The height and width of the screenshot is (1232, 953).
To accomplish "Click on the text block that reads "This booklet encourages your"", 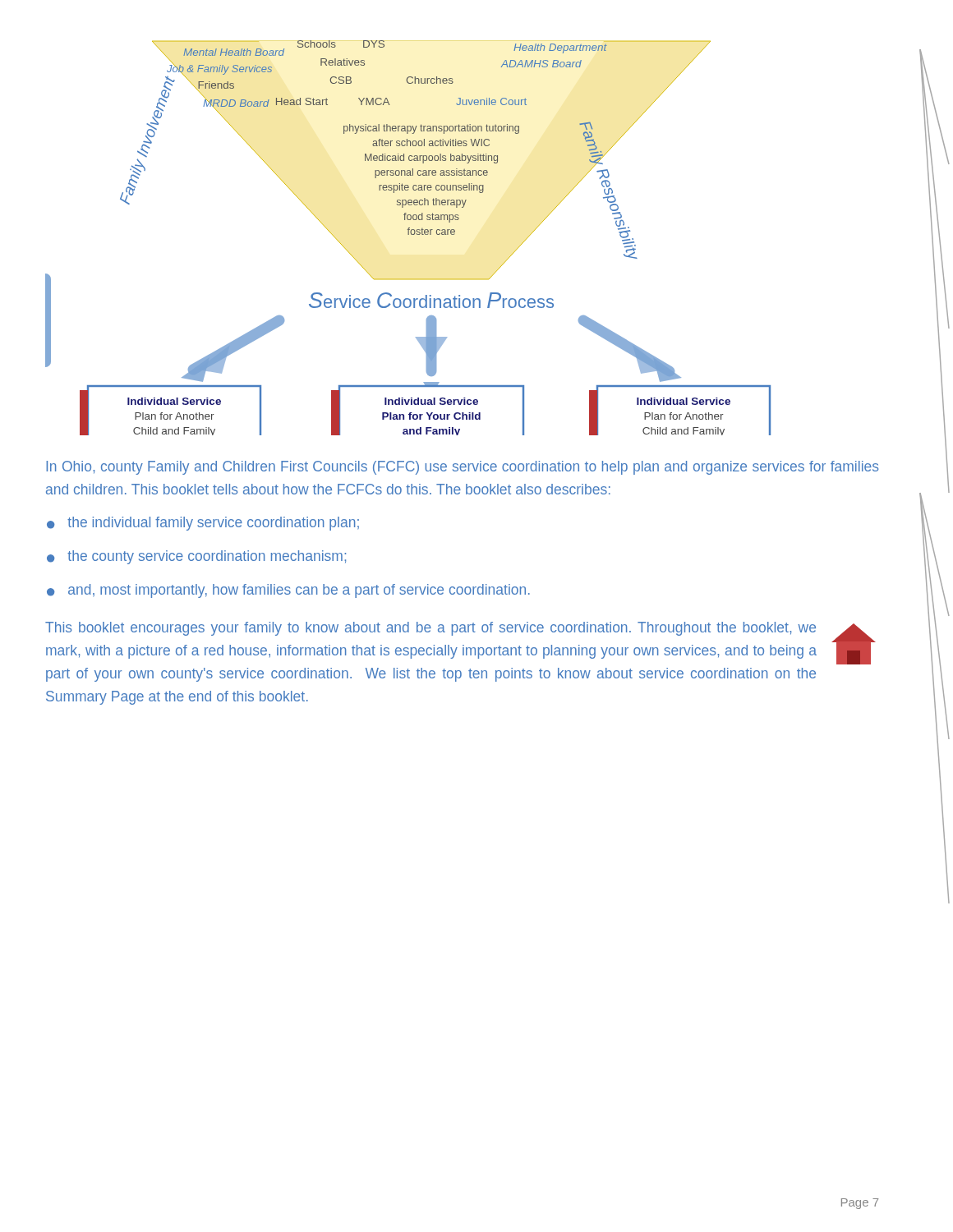I will pos(462,662).
